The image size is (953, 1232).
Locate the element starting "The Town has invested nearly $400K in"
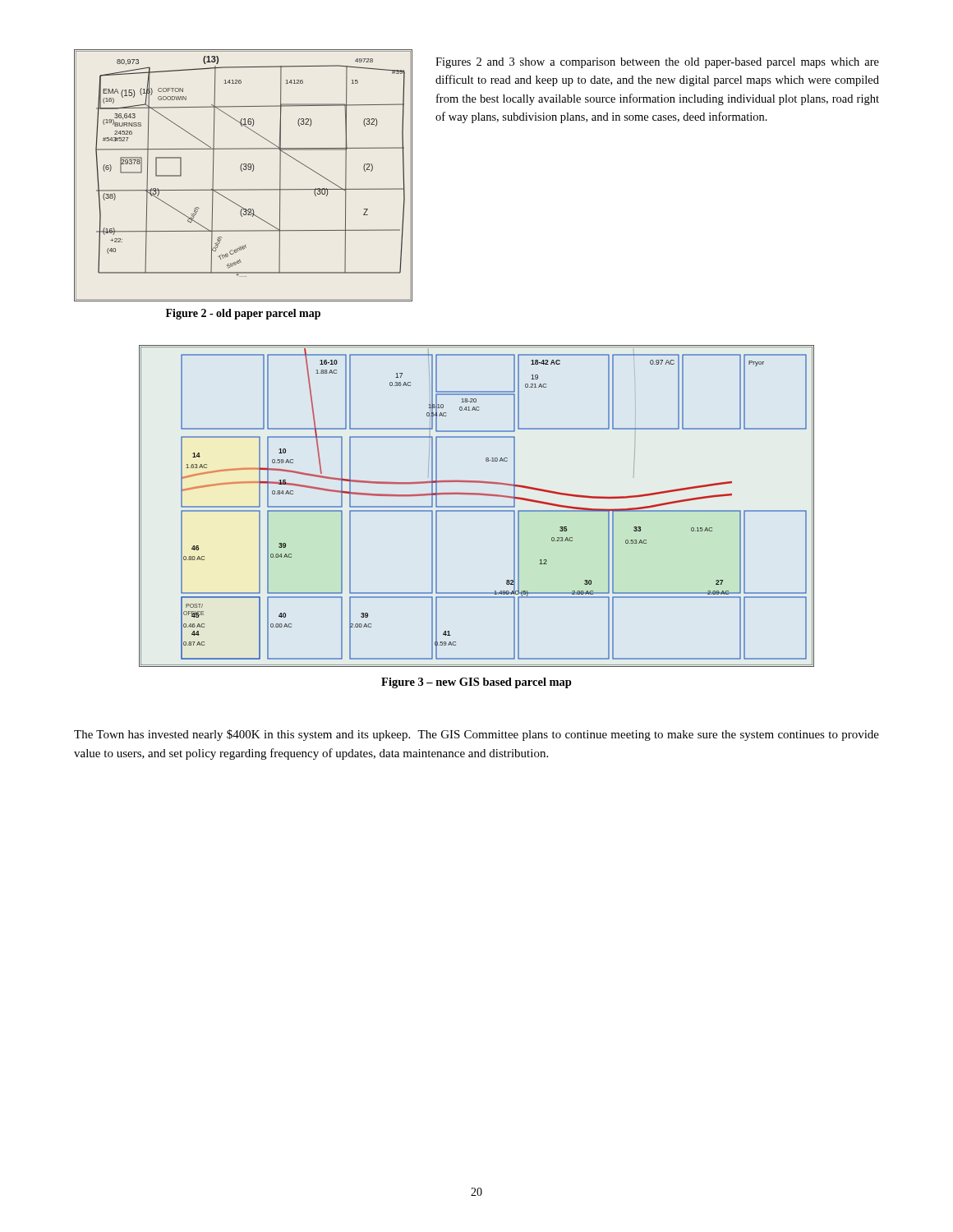tap(476, 744)
